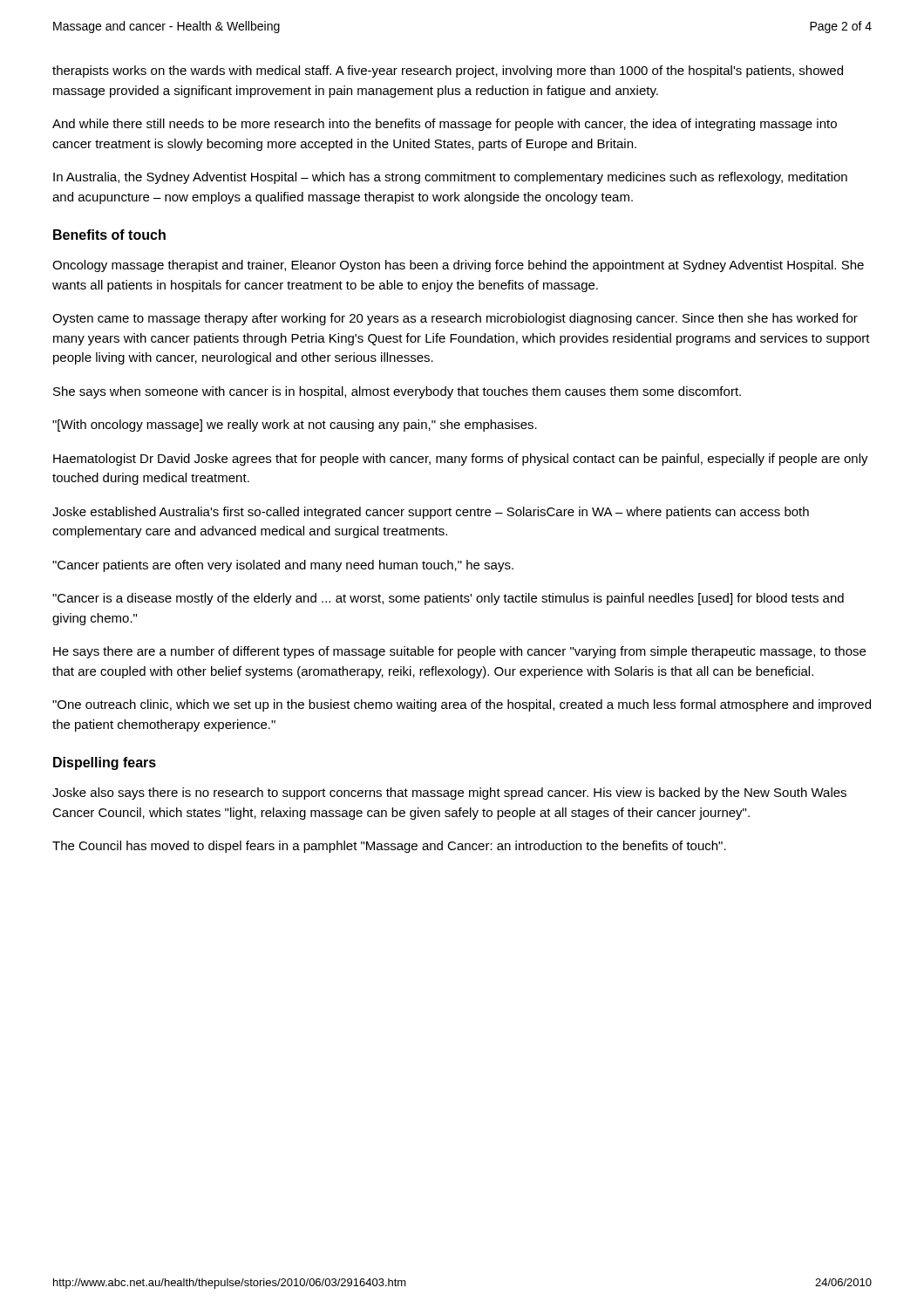Locate the block of text that opens with "He says there are a"
The height and width of the screenshot is (1308, 924).
[459, 661]
